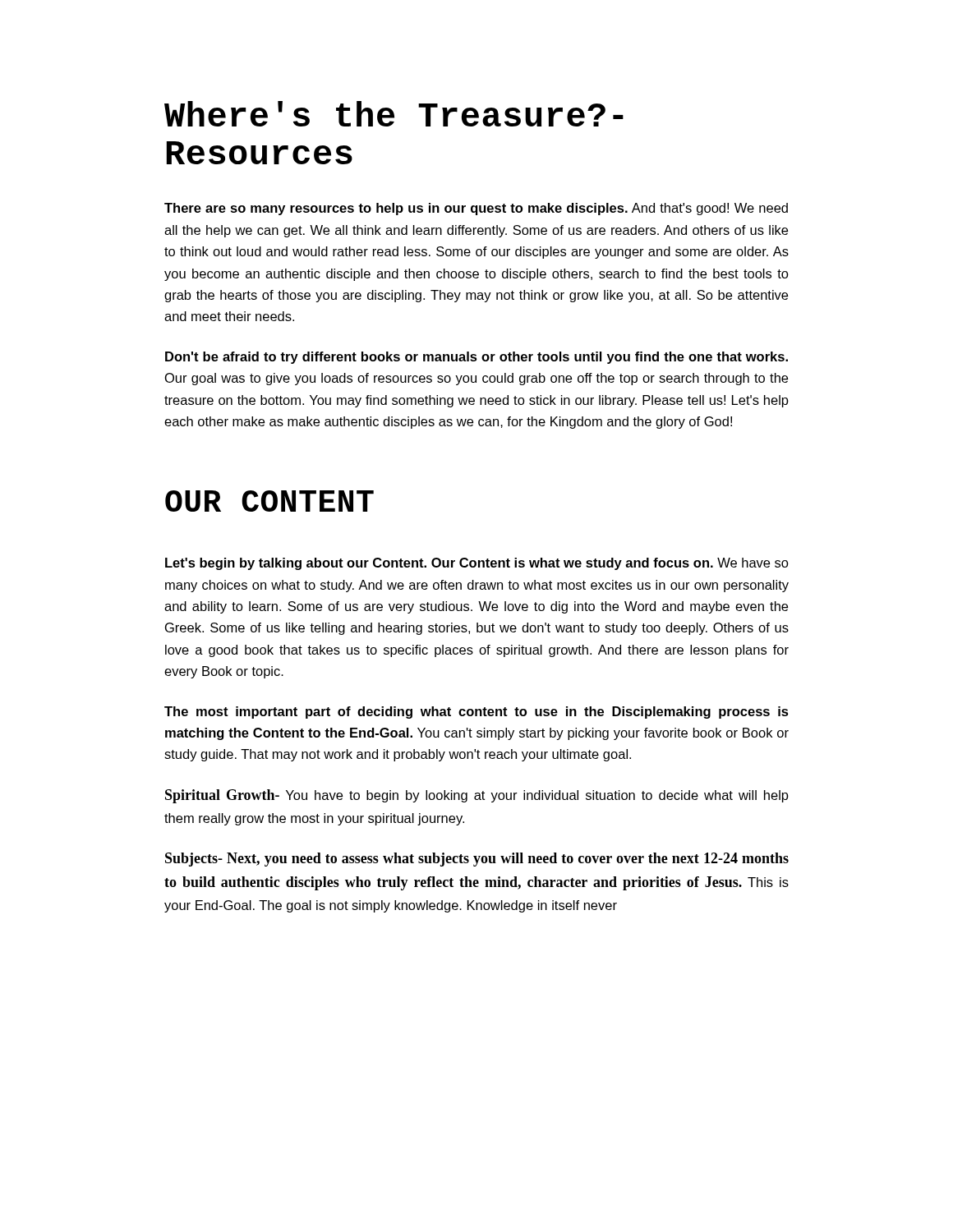Locate the block starting "OUR CONTENT"

(x=270, y=503)
